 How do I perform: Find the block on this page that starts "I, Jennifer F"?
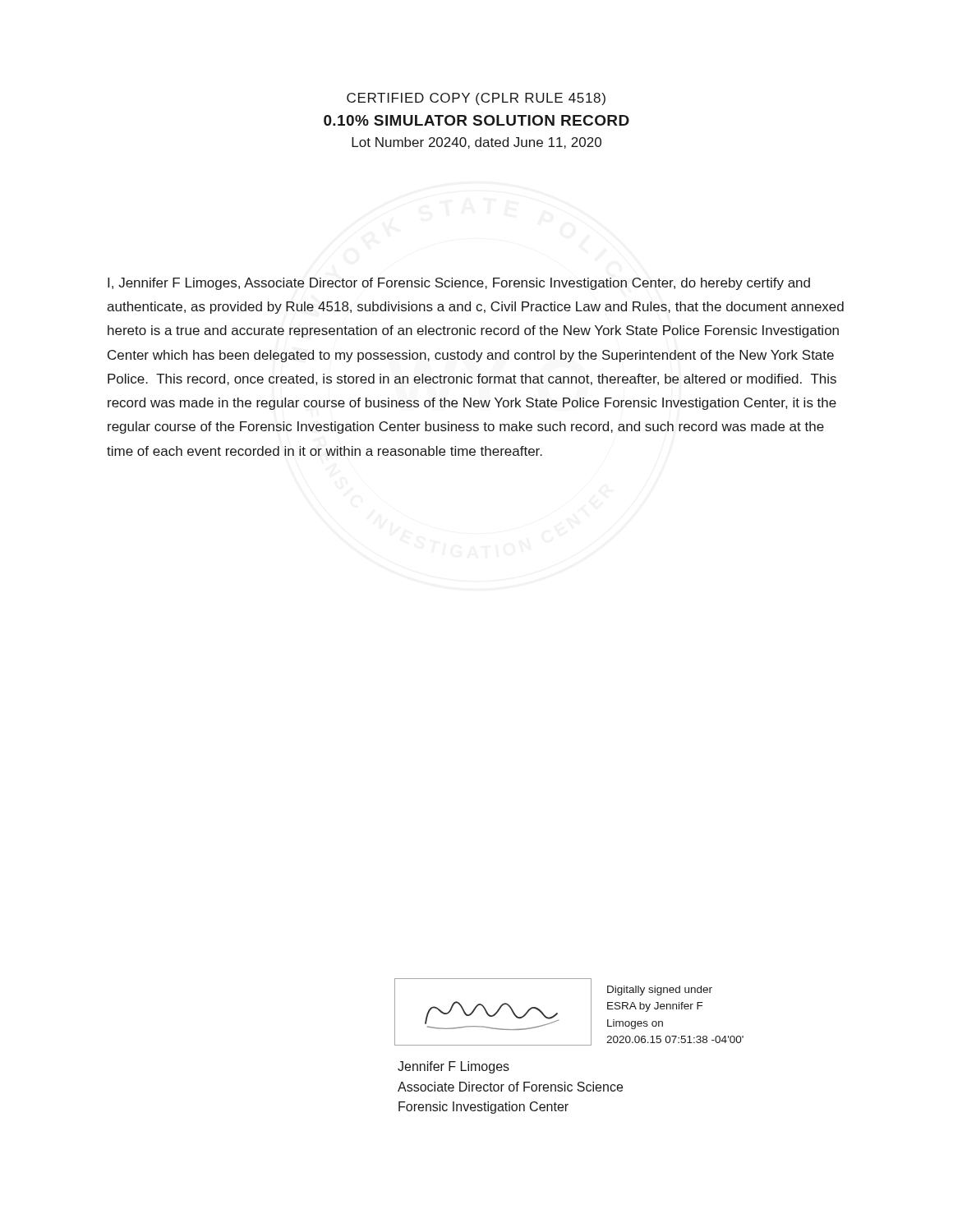[476, 367]
